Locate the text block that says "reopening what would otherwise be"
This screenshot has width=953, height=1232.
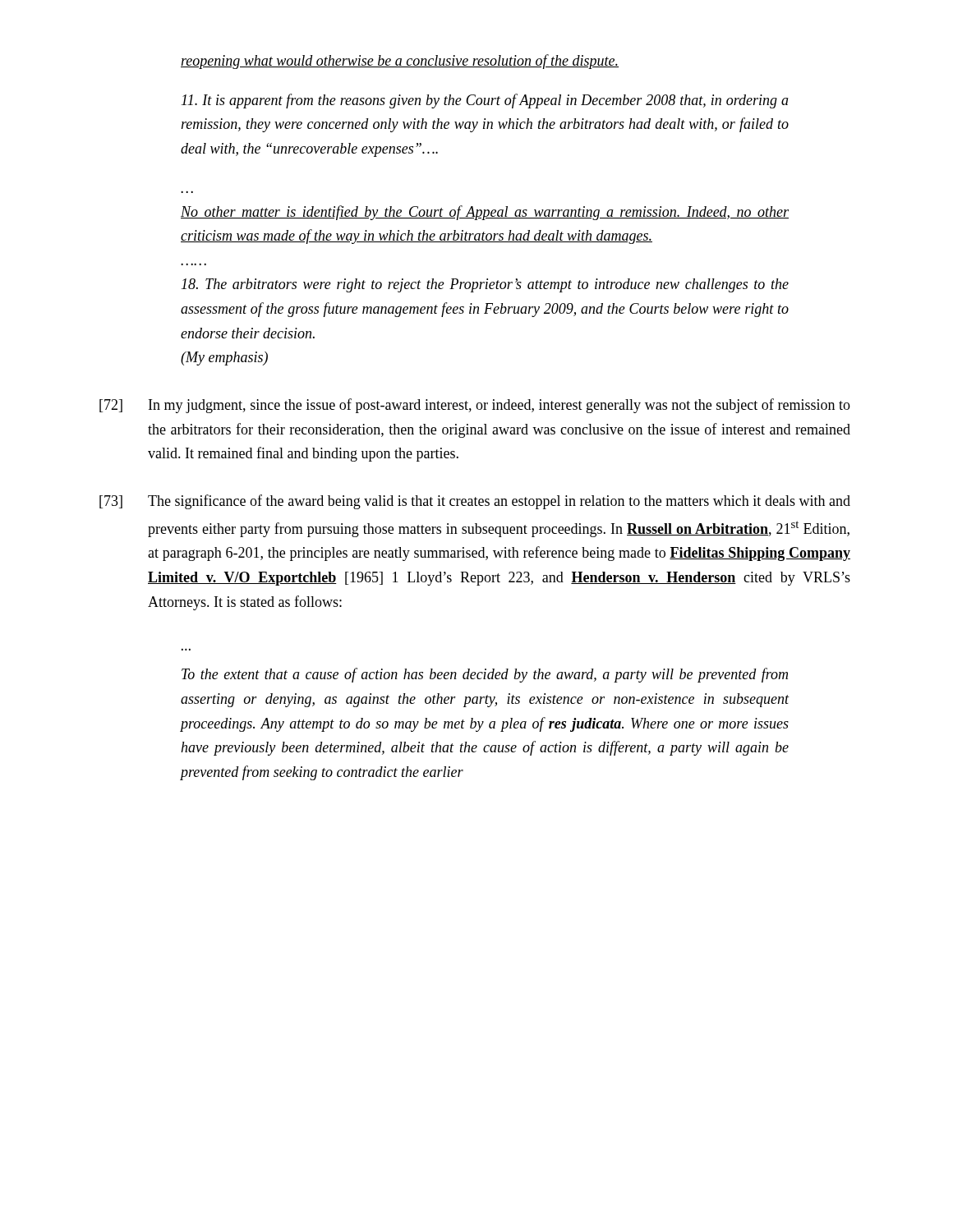(x=485, y=210)
